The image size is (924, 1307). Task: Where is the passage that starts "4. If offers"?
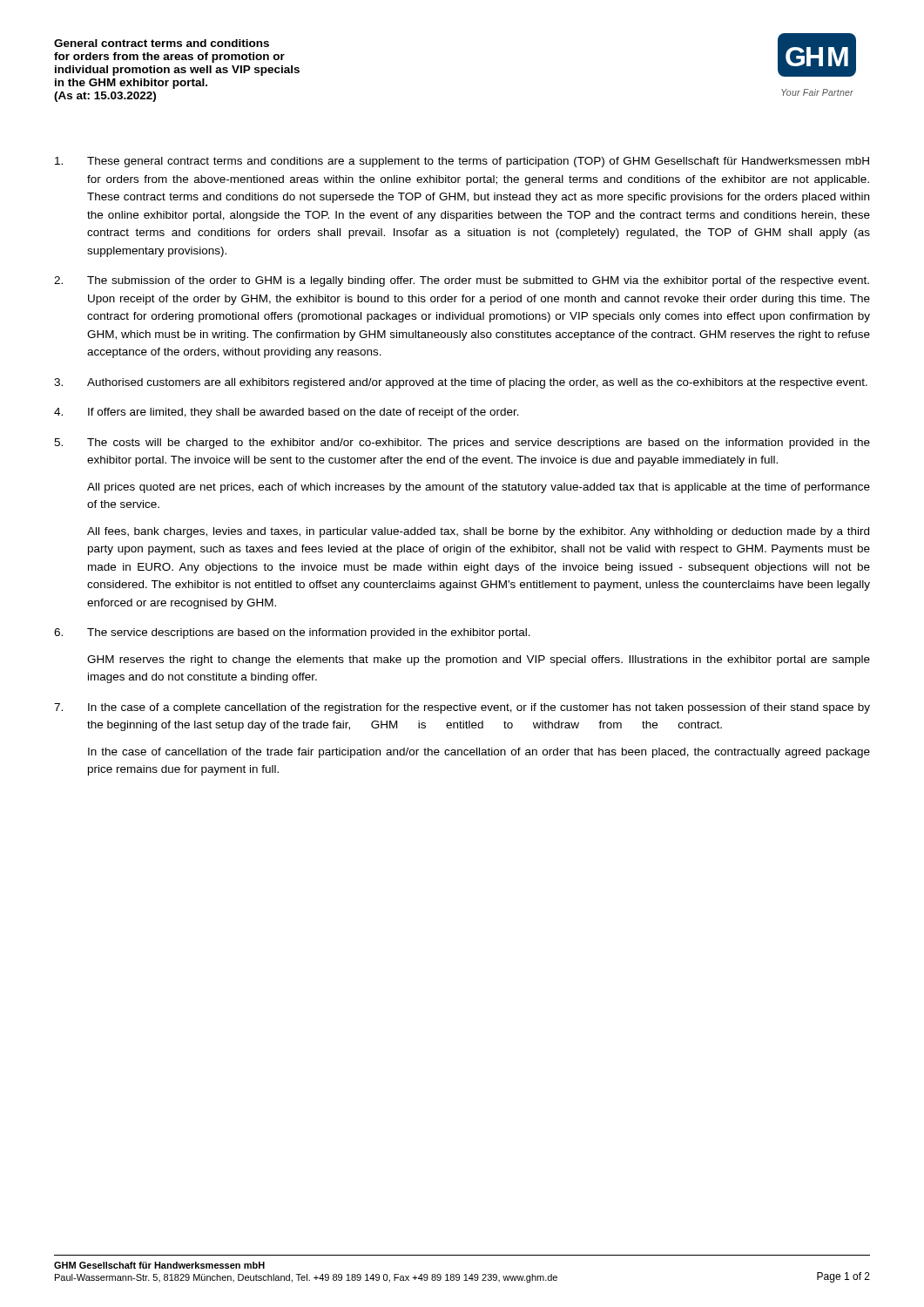(x=462, y=413)
